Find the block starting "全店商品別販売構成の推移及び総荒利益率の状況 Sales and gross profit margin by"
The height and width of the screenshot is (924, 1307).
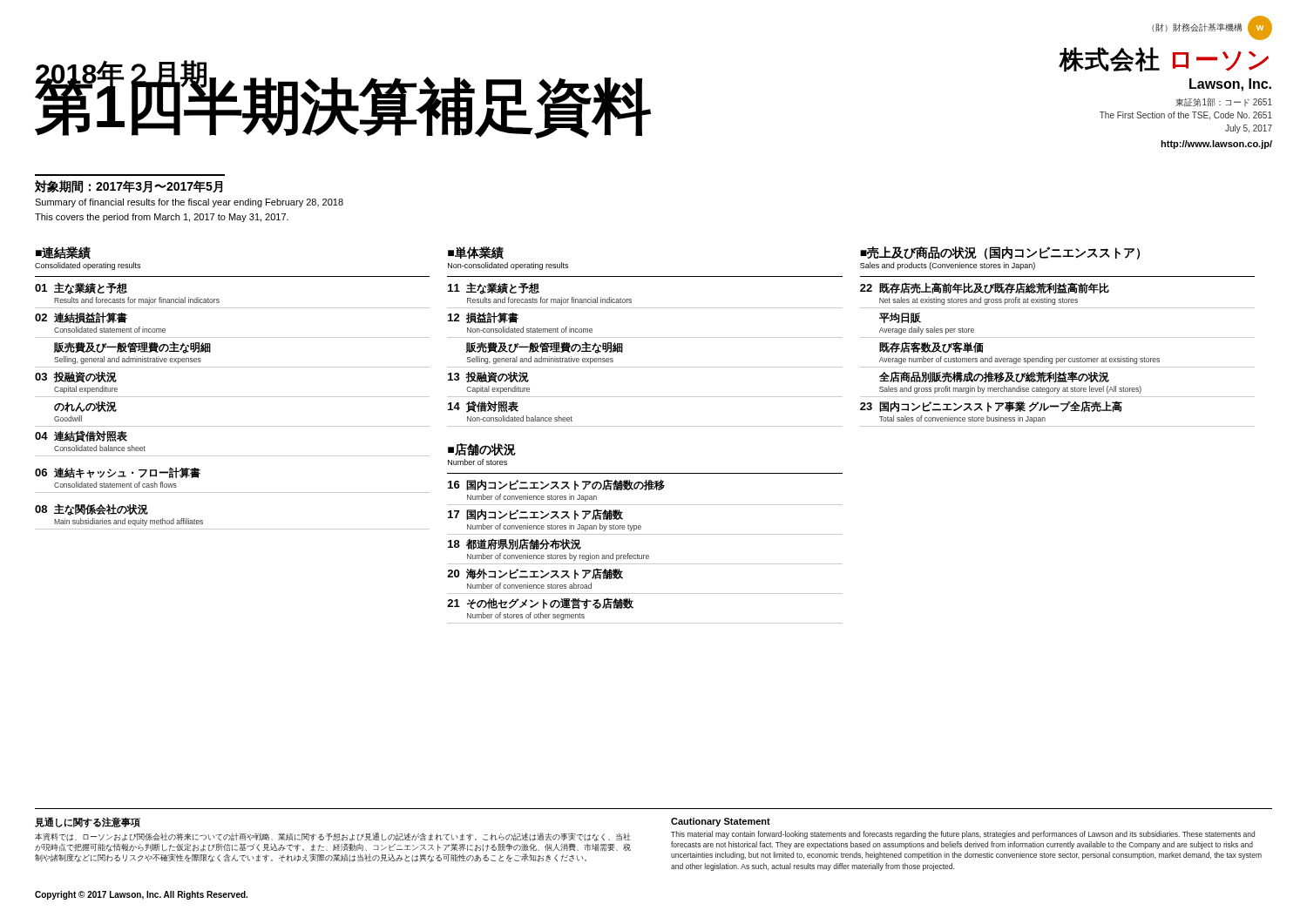pos(1010,382)
